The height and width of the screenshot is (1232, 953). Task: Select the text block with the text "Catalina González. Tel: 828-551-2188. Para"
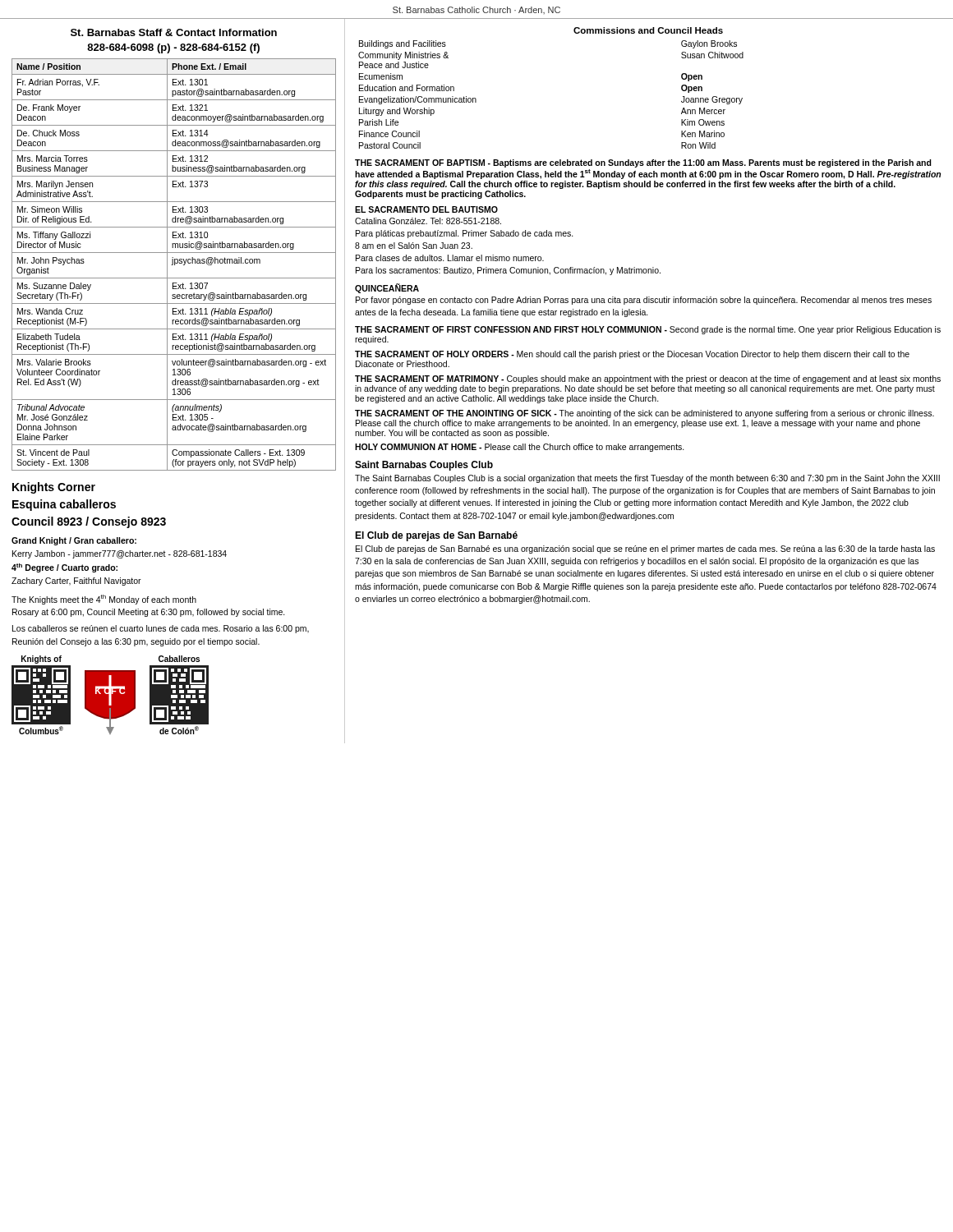point(508,246)
